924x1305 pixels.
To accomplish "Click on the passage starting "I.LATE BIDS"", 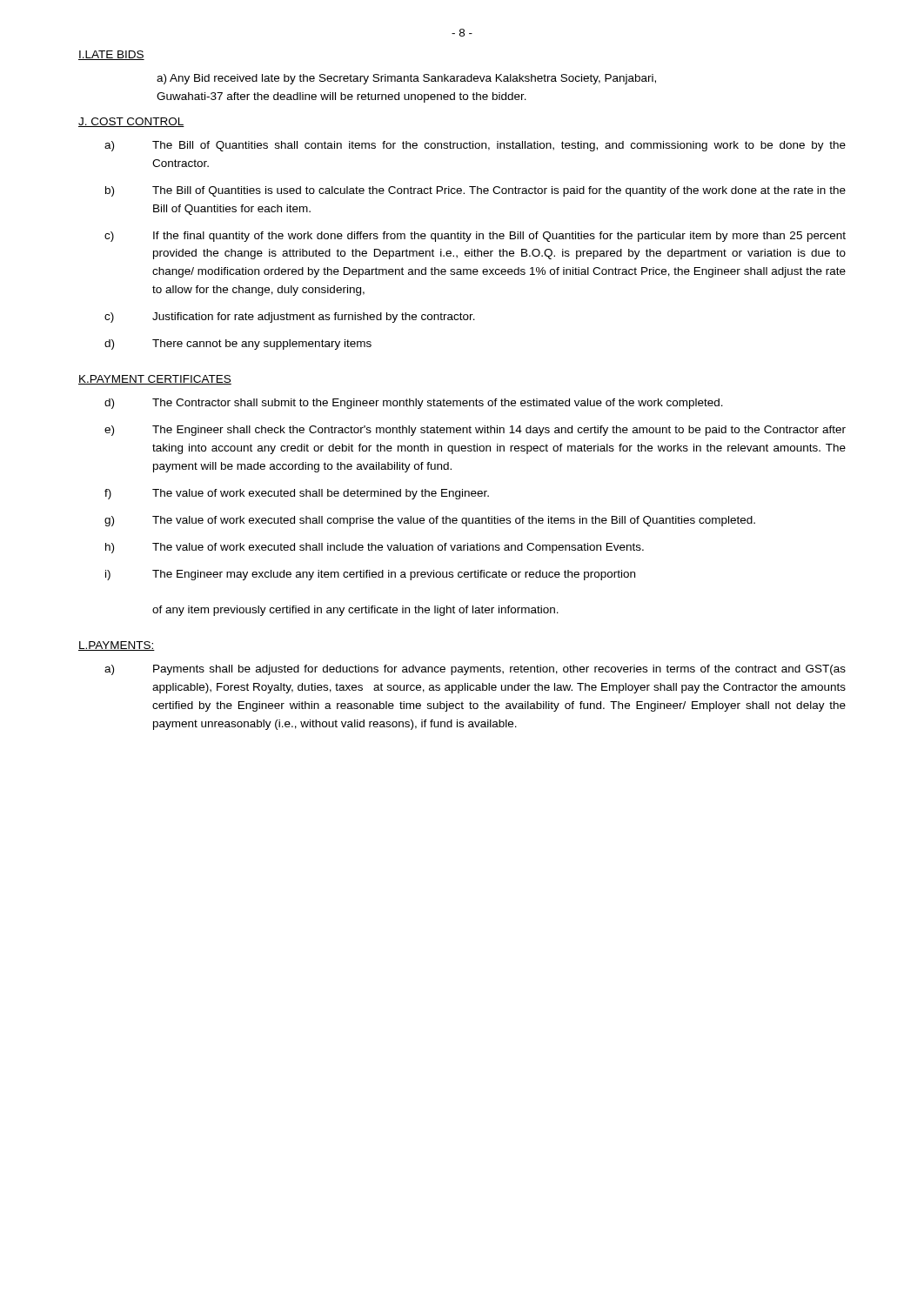I will coord(111,54).
